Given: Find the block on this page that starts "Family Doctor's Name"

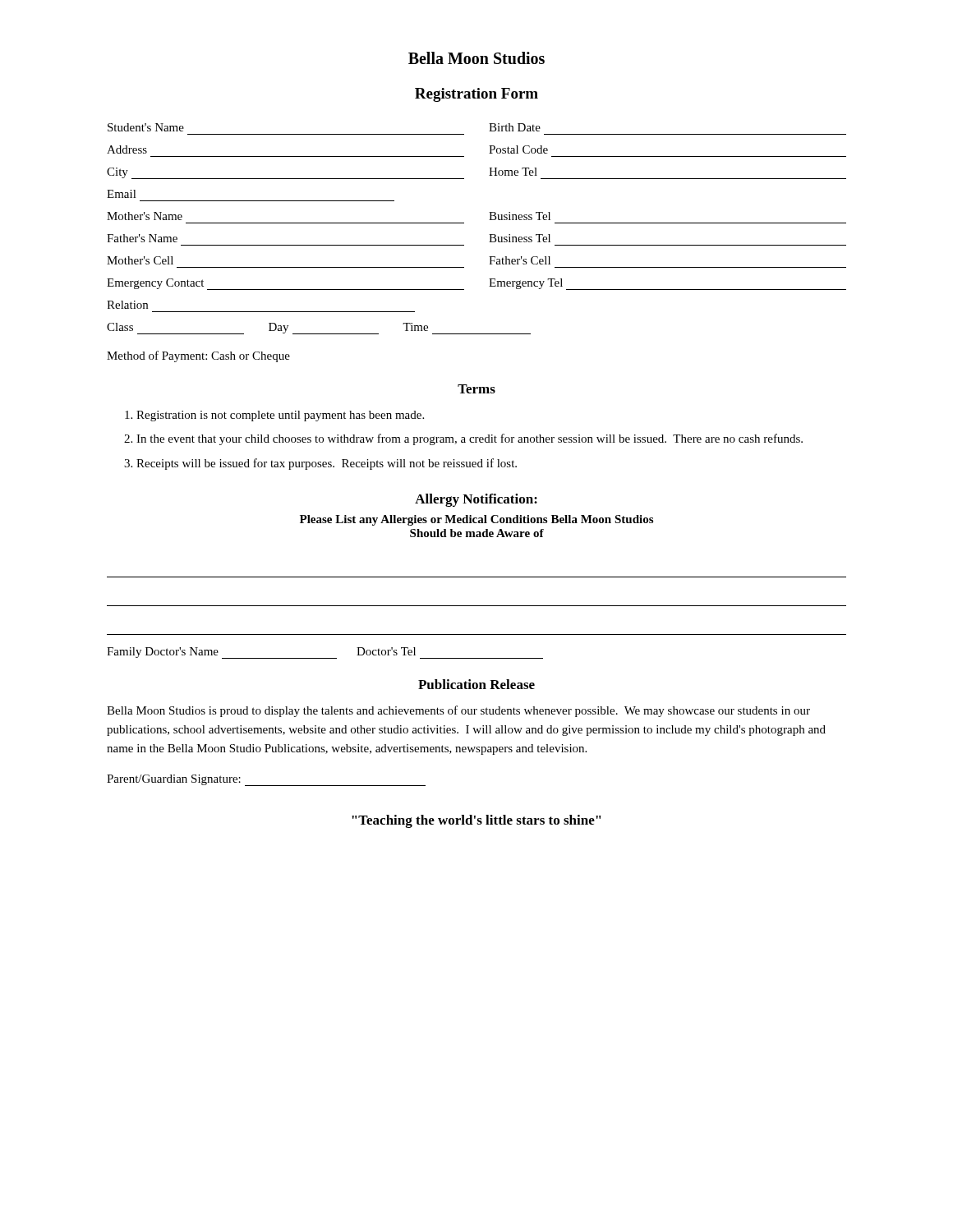Looking at the screenshot, I should point(476,652).
